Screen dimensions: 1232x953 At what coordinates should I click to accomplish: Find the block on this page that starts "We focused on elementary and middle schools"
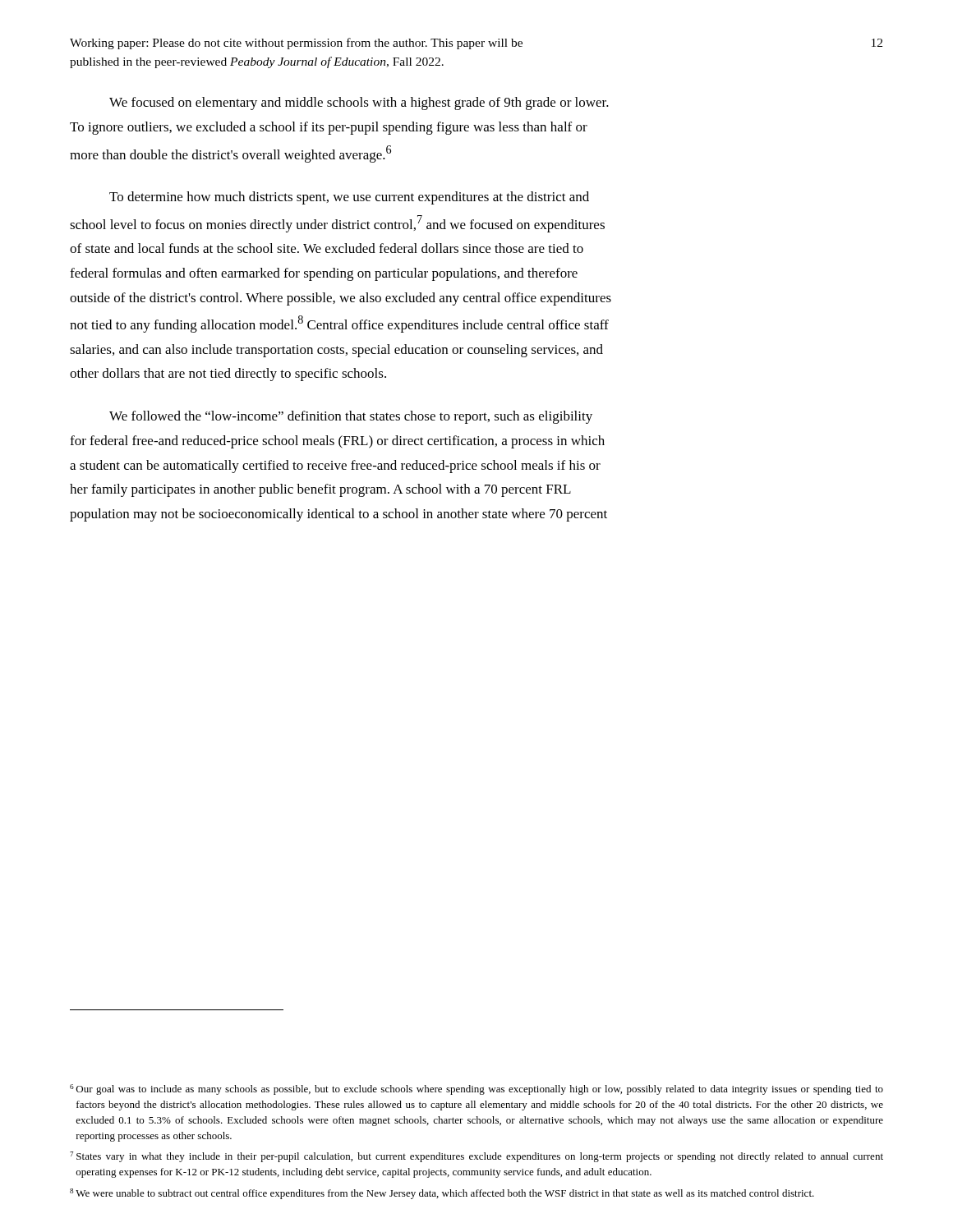pyautogui.click(x=359, y=102)
